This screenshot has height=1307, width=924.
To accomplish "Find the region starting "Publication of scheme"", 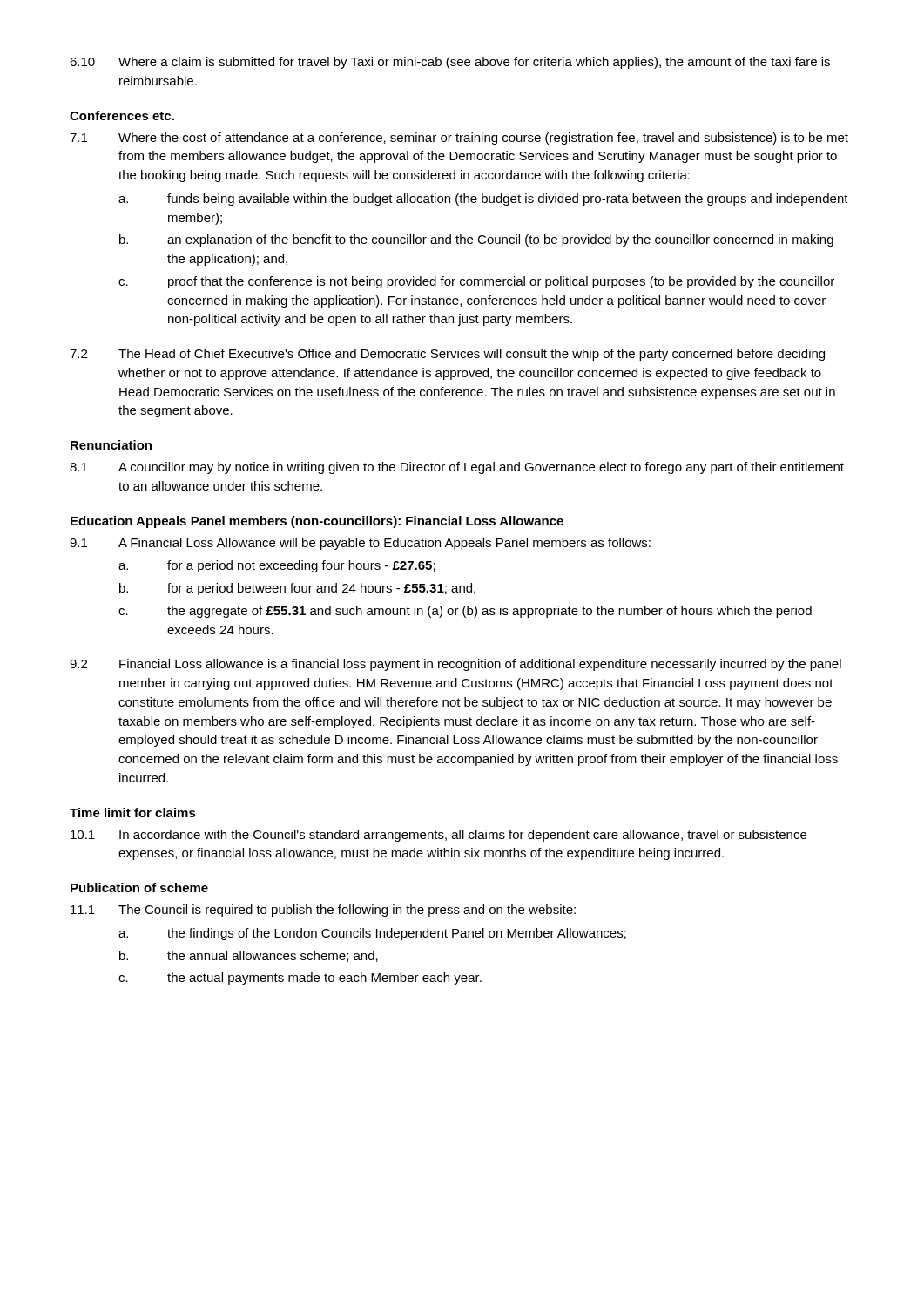I will pos(139,887).
